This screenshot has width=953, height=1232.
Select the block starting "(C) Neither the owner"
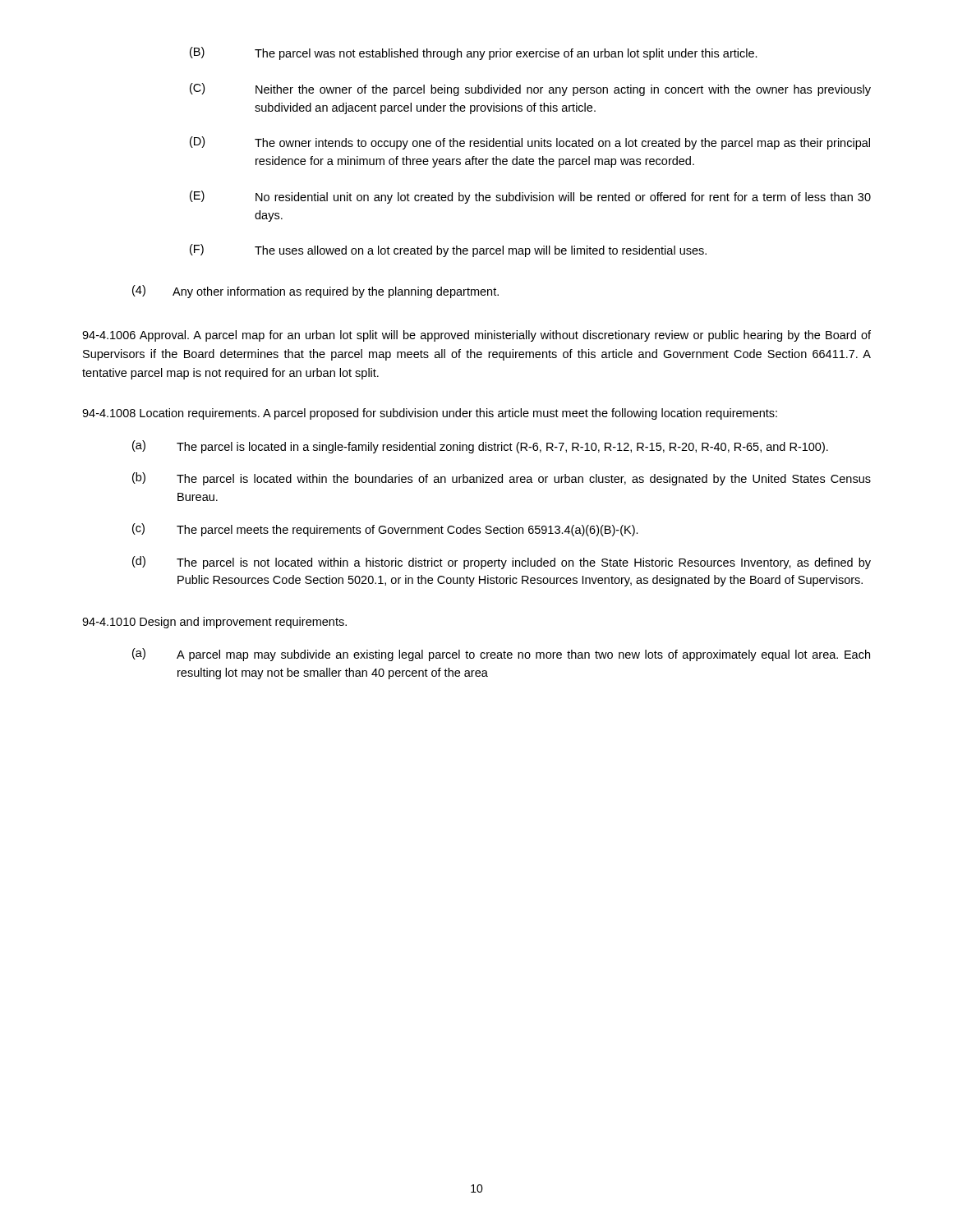coord(476,99)
